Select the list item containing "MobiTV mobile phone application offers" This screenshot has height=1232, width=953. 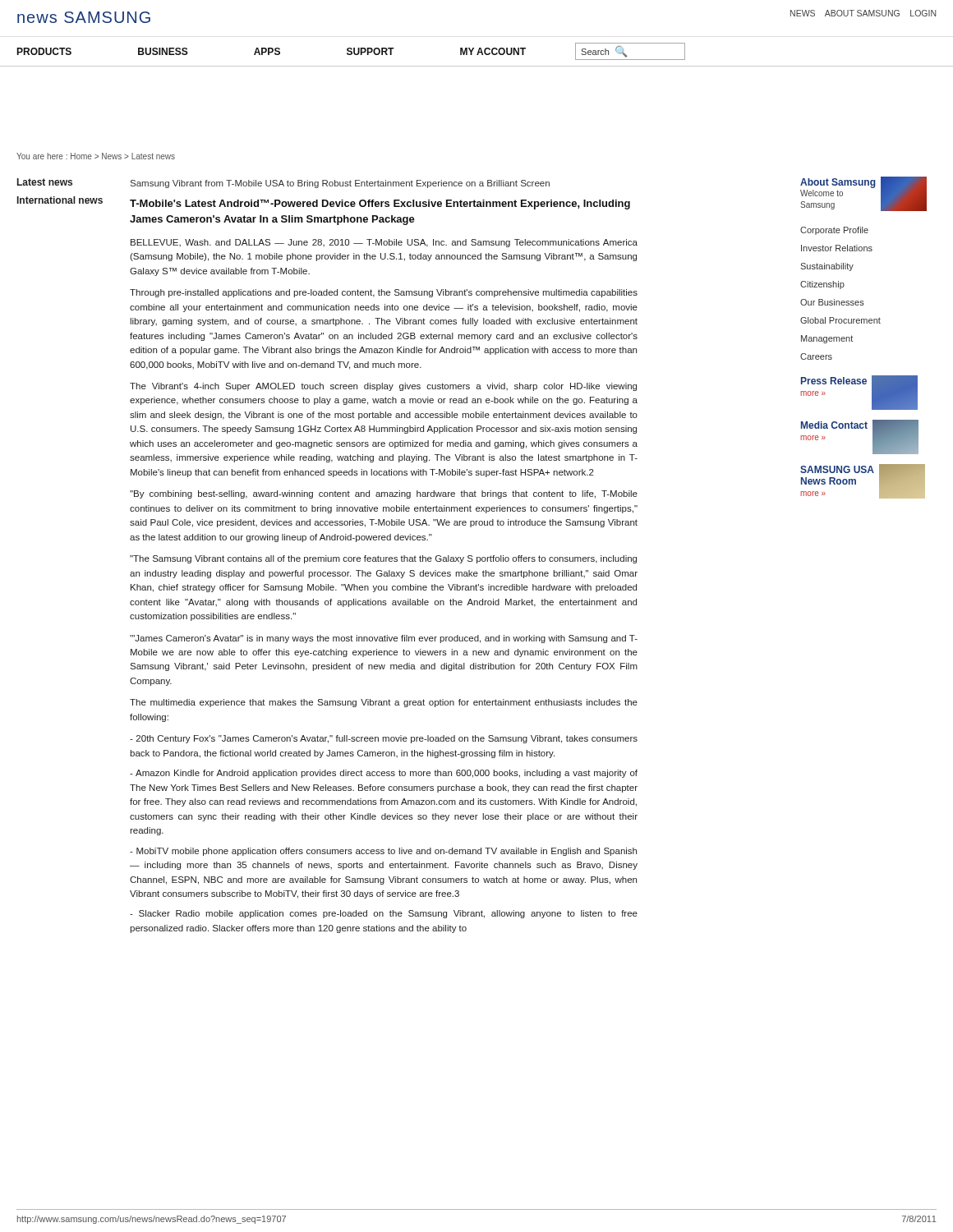[x=384, y=872]
